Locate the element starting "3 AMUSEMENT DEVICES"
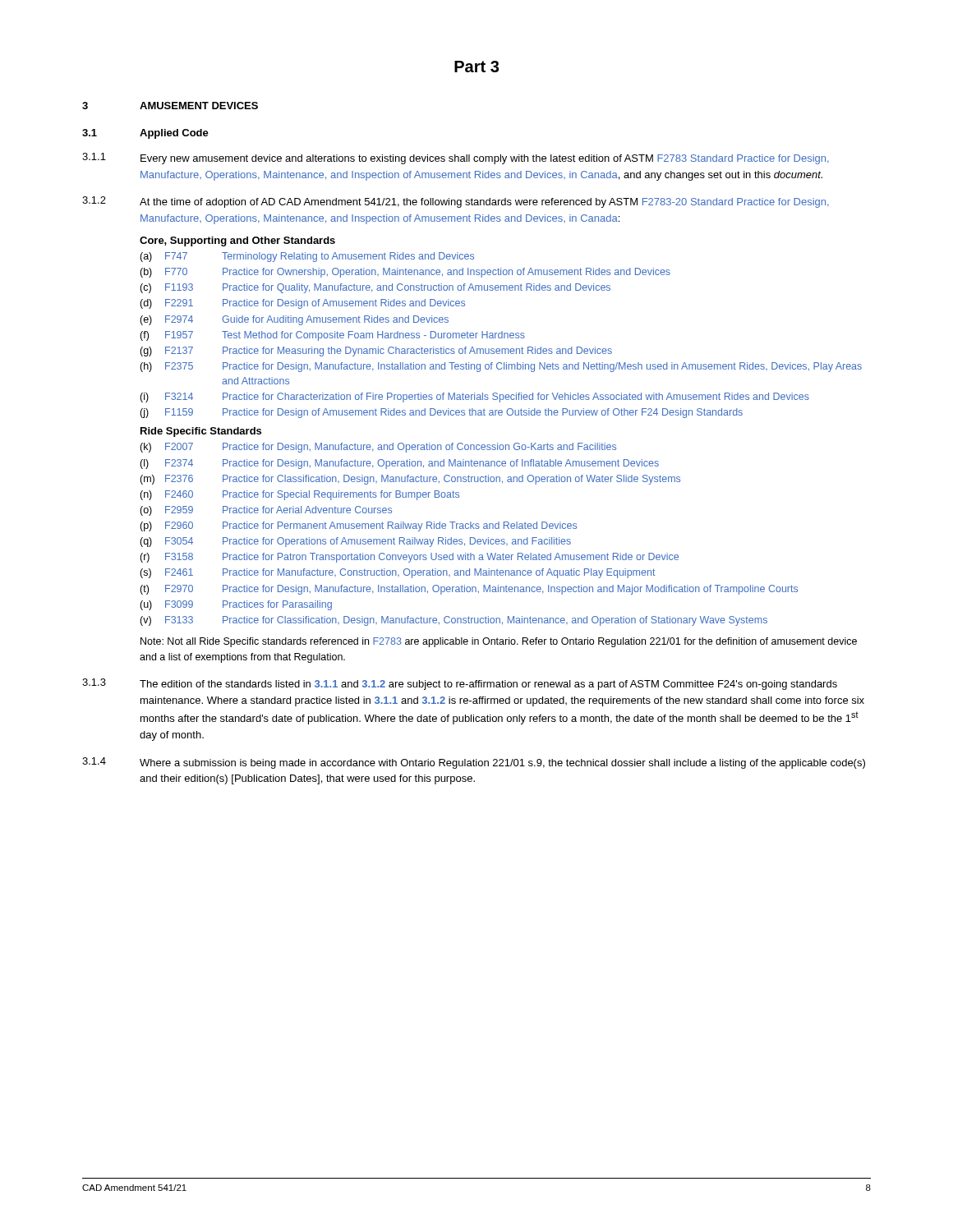This screenshot has height=1232, width=953. coord(170,106)
